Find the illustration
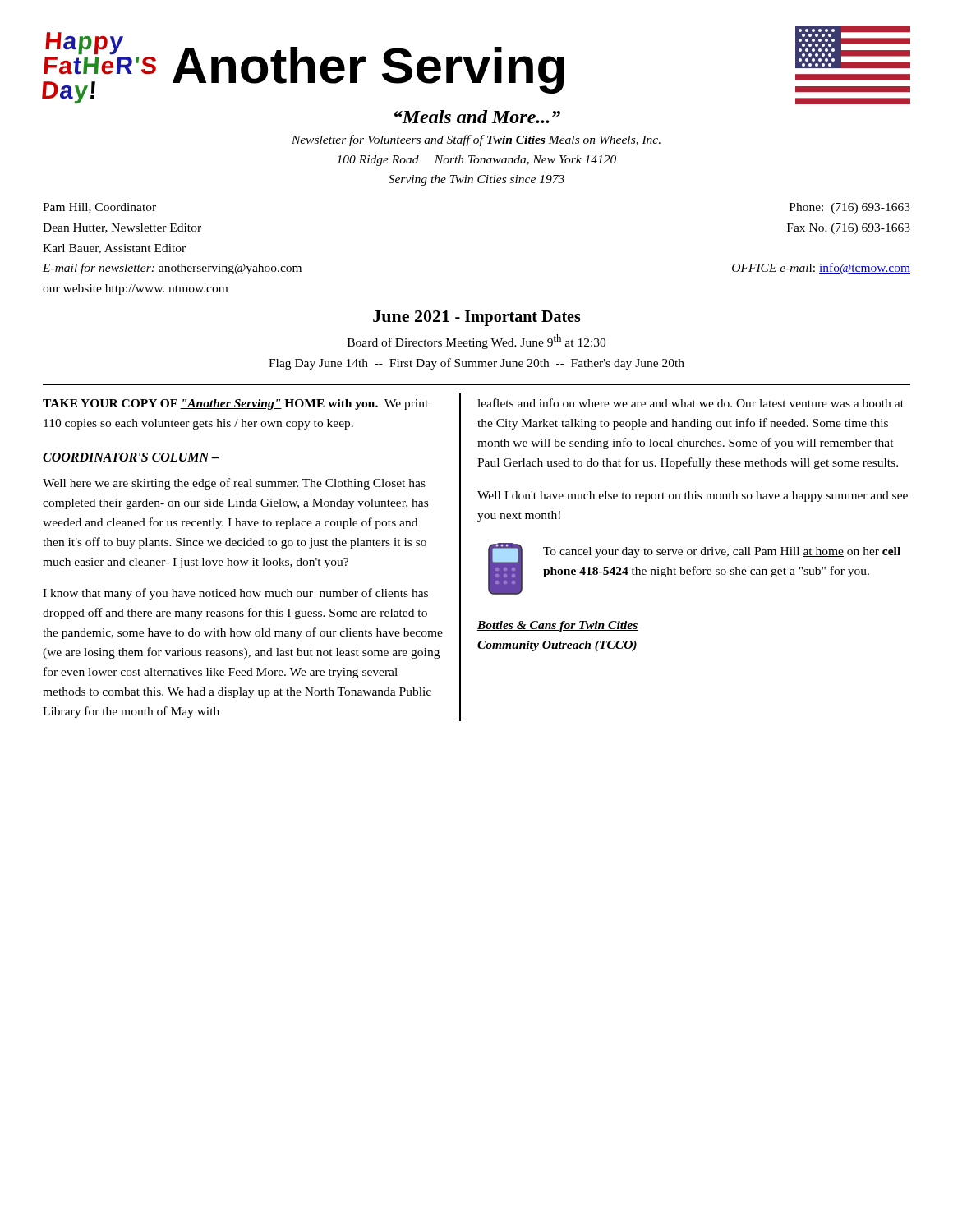The image size is (953, 1232). pyautogui.click(x=694, y=571)
